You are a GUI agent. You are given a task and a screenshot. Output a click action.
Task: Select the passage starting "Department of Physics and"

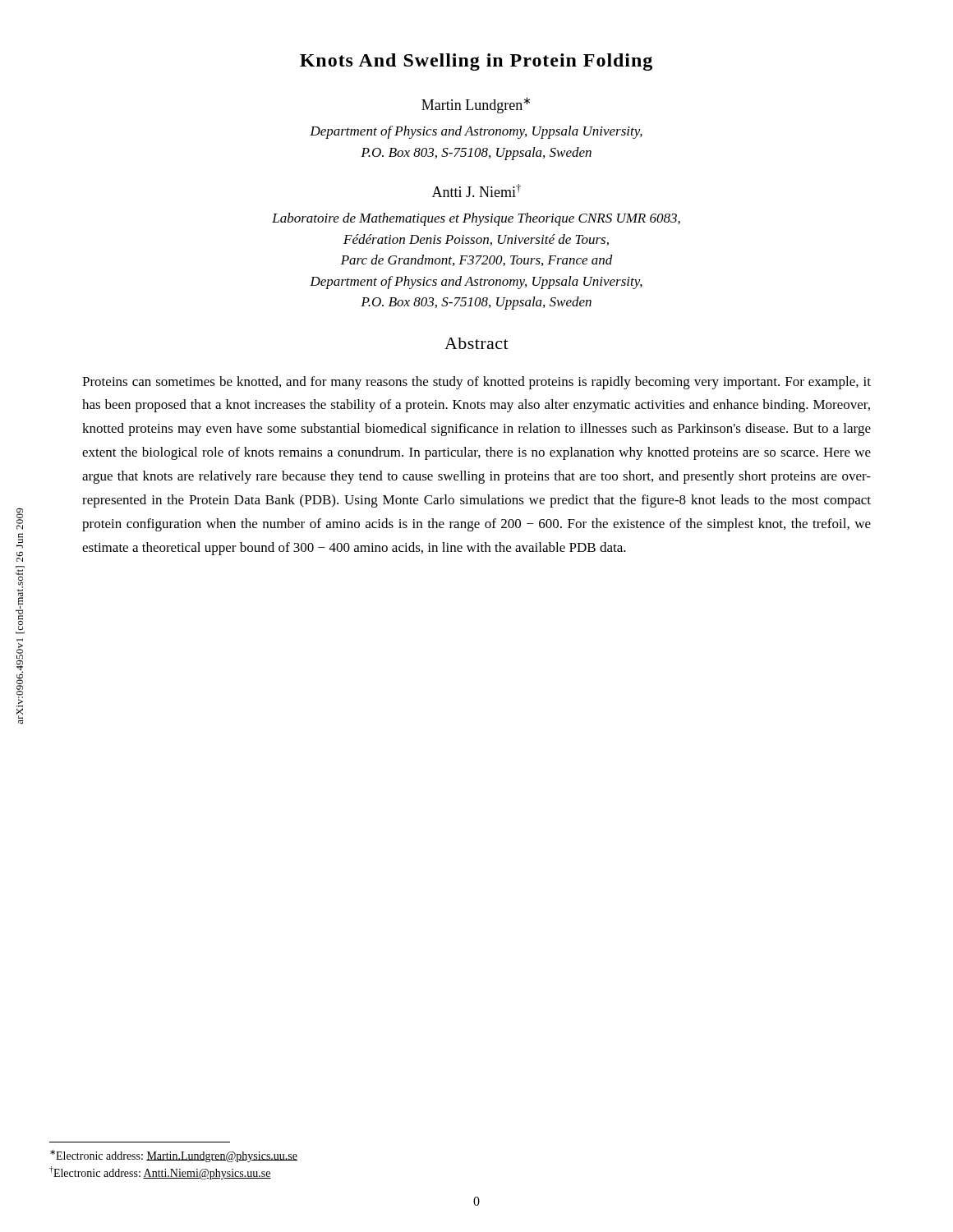tap(476, 141)
